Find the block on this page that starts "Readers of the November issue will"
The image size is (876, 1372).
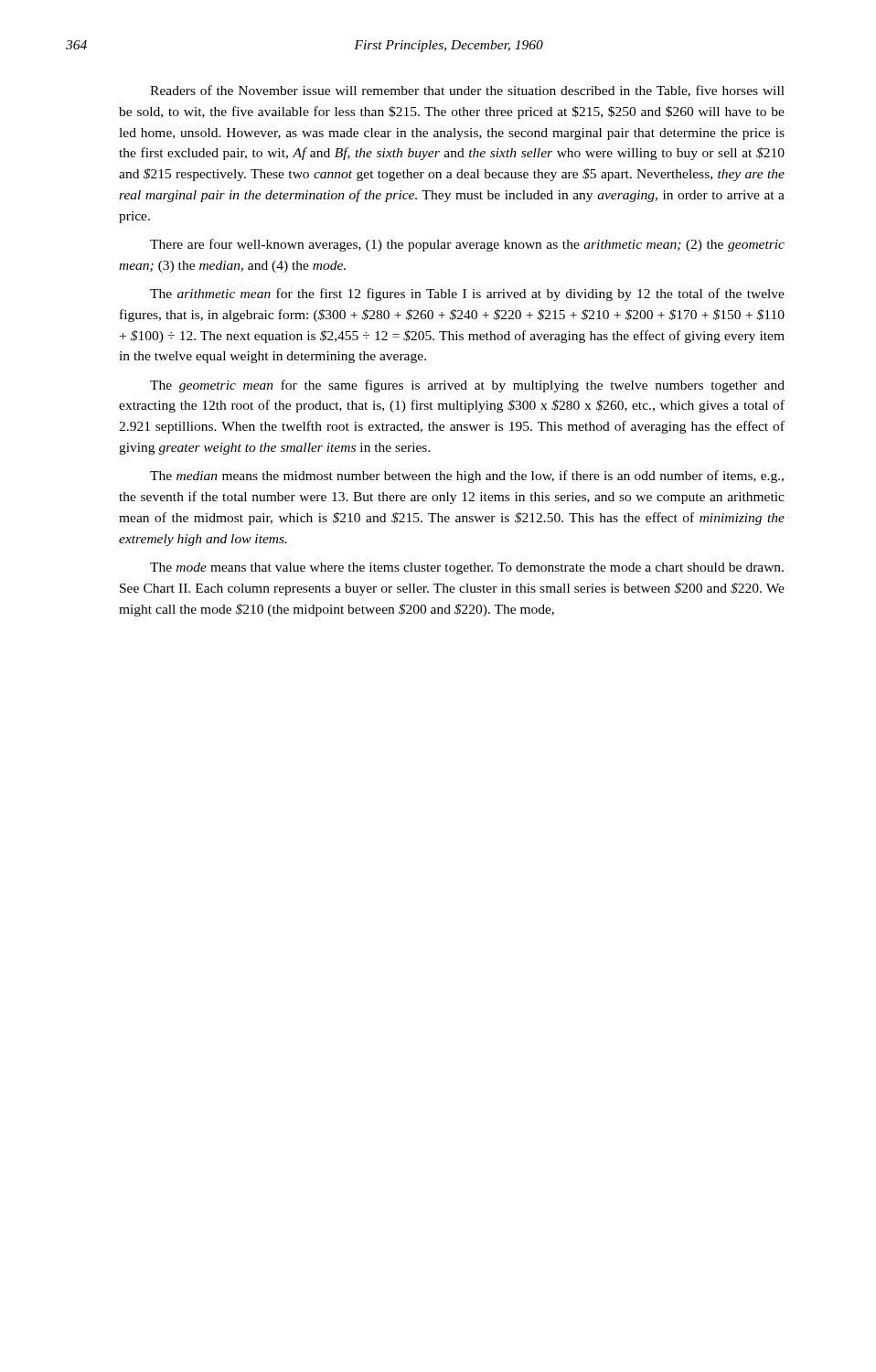tap(452, 153)
